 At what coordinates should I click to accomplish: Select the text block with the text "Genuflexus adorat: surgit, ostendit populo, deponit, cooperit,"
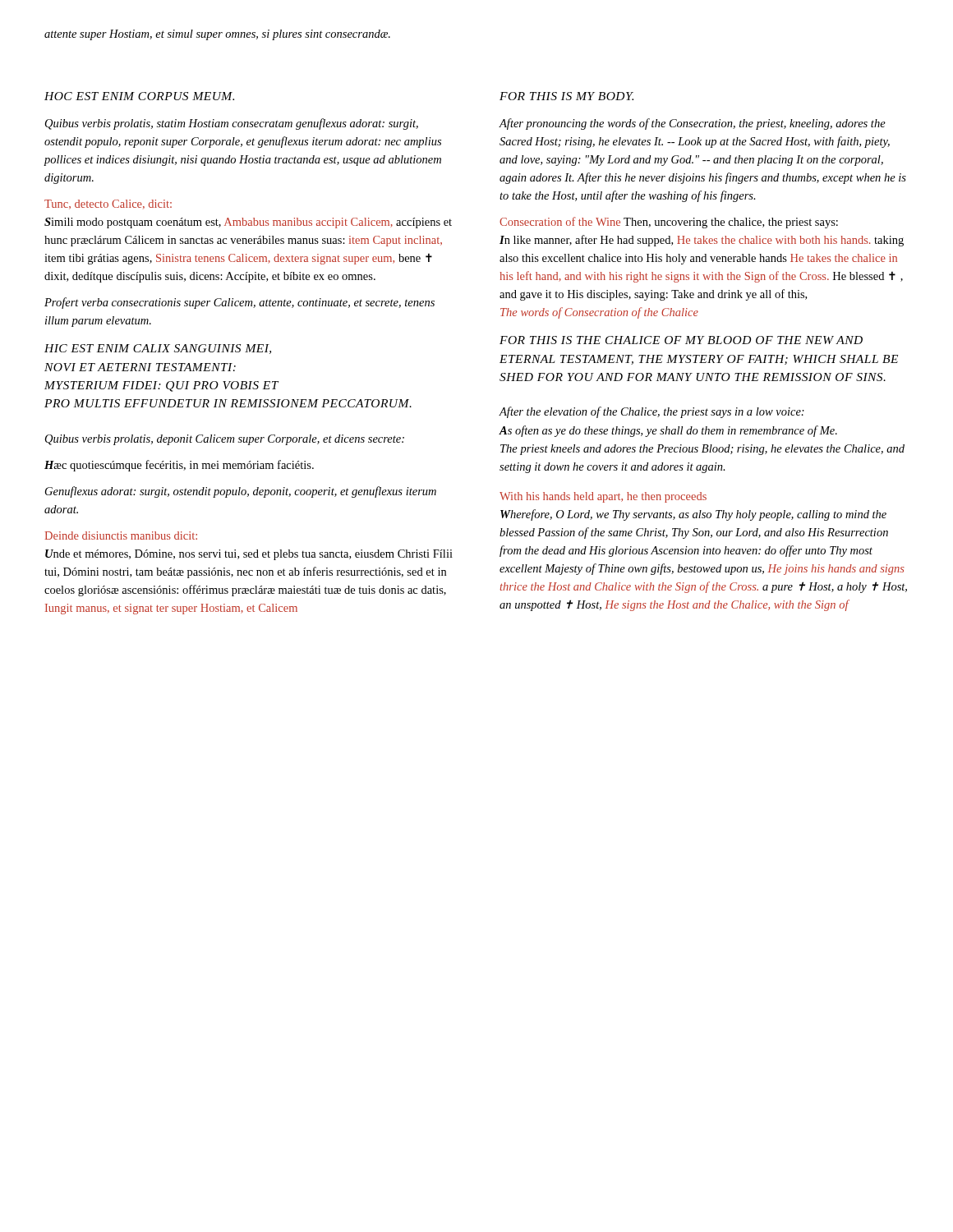(241, 500)
